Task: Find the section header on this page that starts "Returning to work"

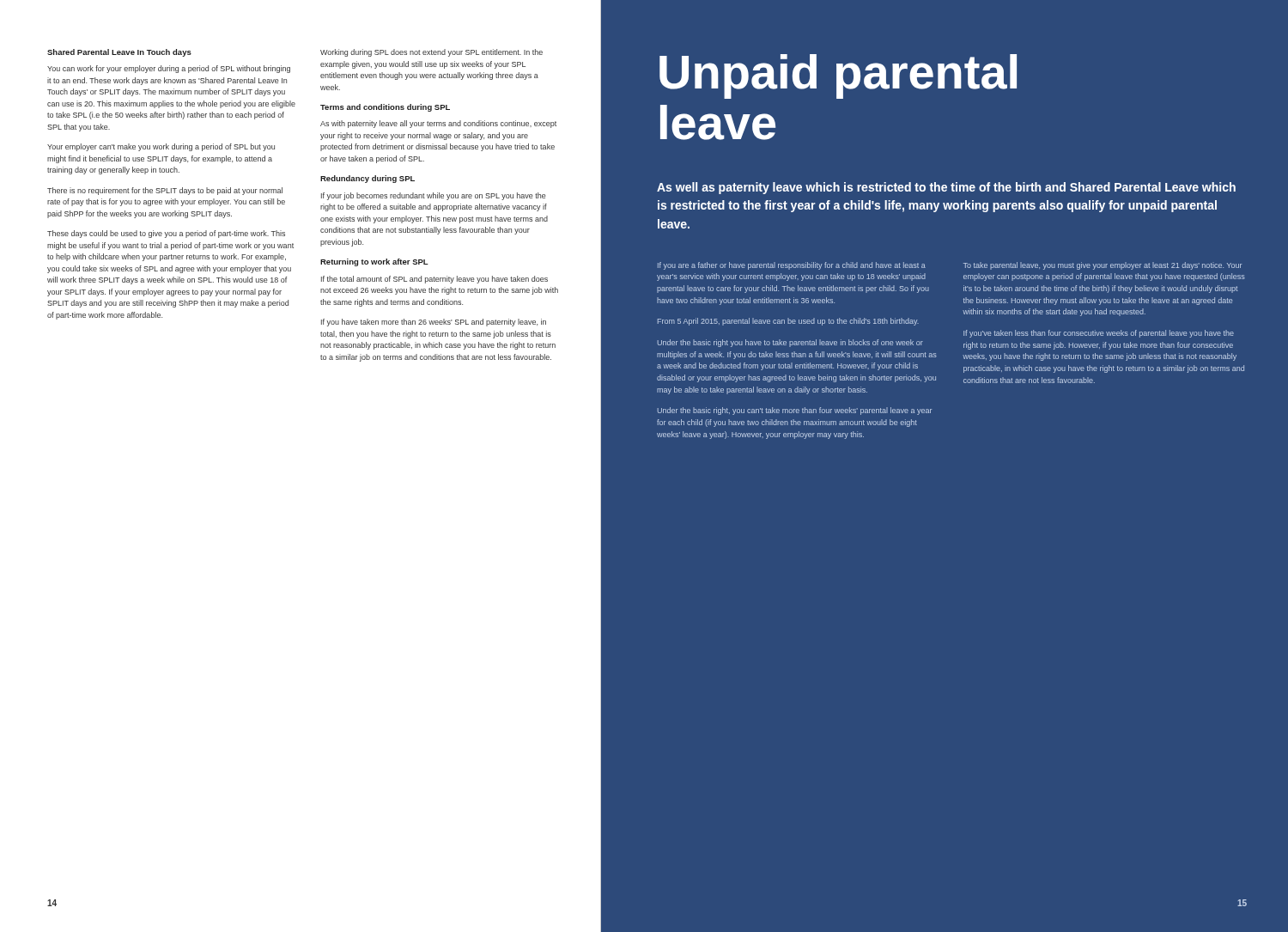Action: (x=374, y=262)
